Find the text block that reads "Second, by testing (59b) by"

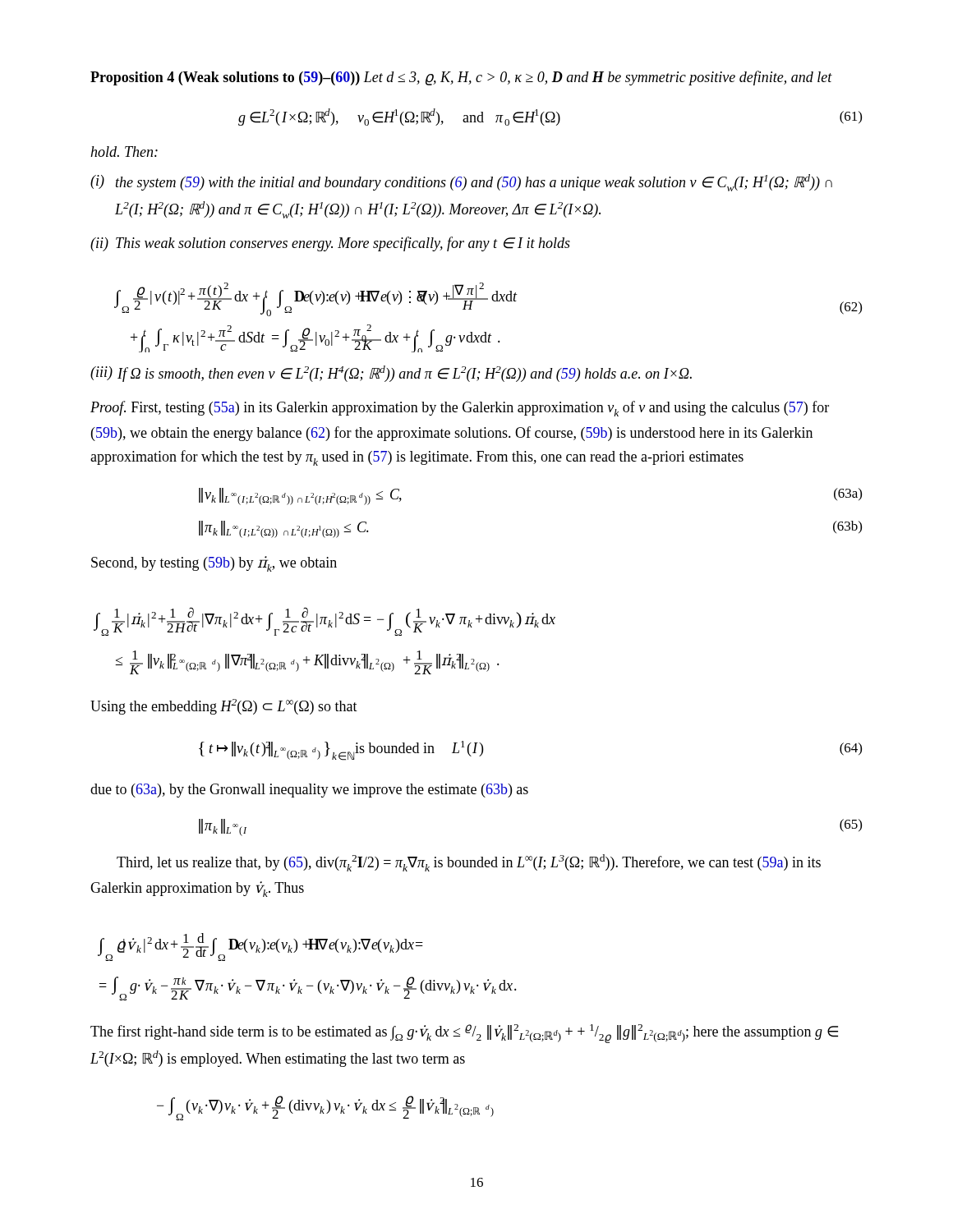(214, 564)
